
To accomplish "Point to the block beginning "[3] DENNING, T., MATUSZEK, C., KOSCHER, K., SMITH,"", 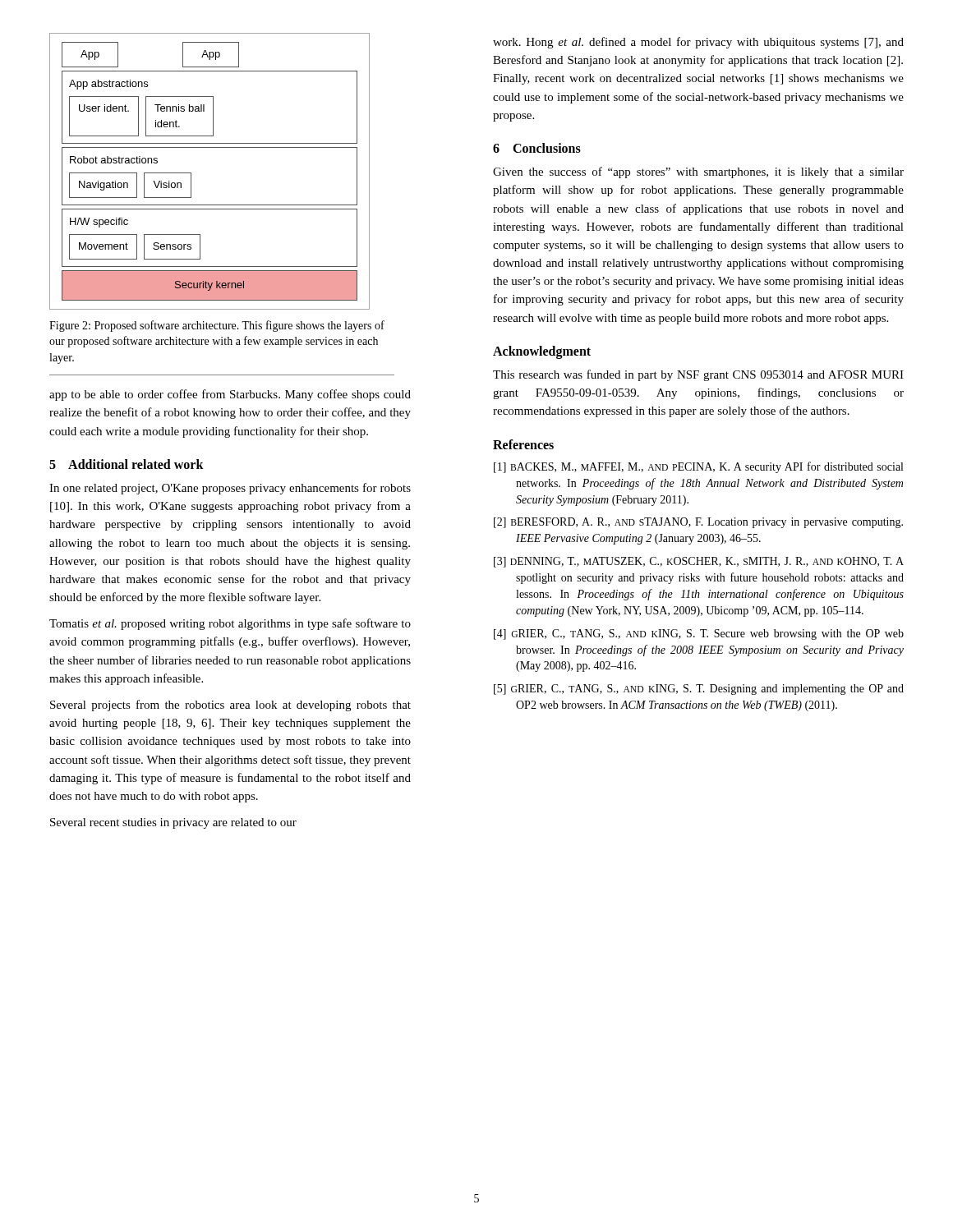I will [x=698, y=586].
